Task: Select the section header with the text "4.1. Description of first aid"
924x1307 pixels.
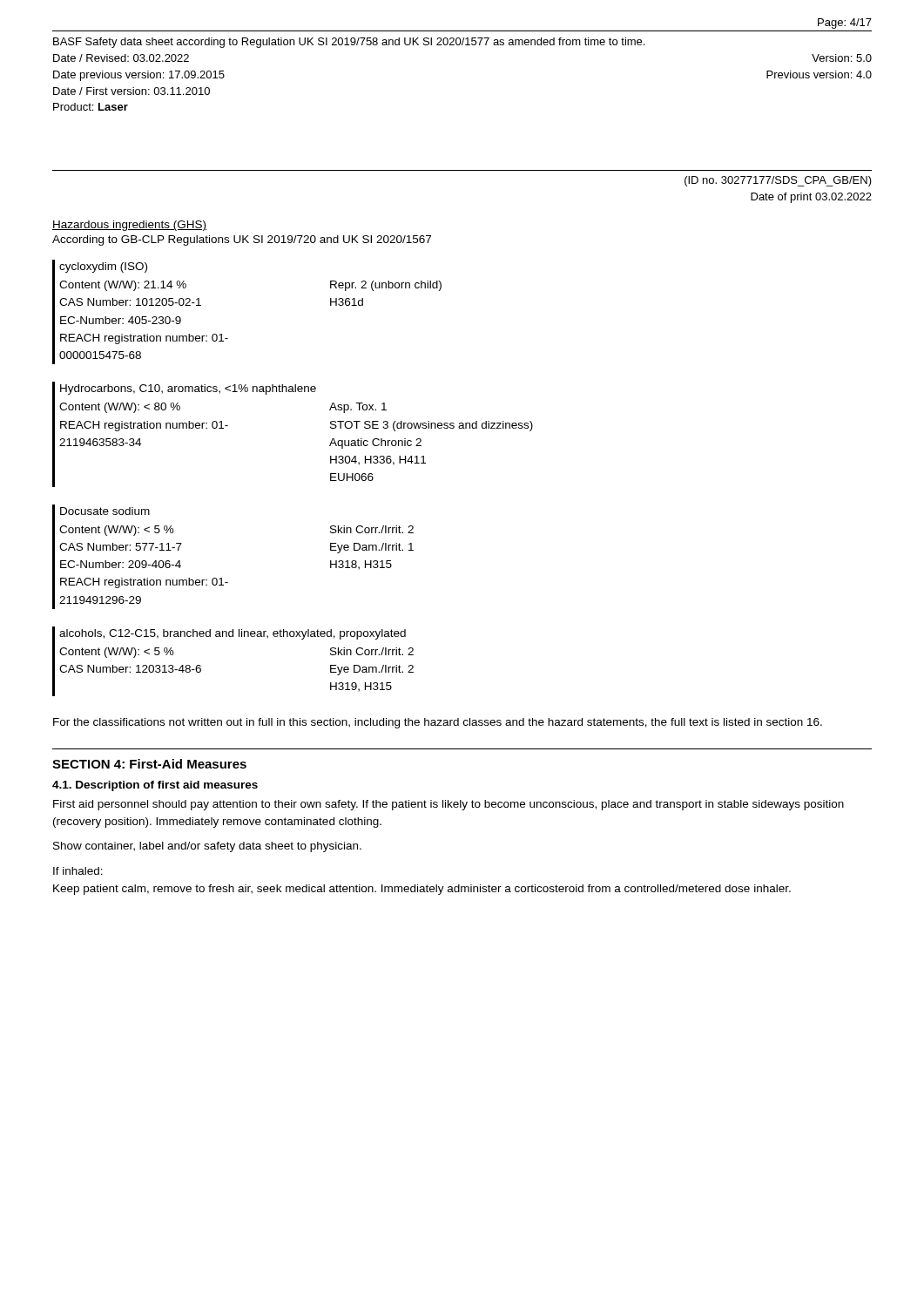Action: pos(155,784)
